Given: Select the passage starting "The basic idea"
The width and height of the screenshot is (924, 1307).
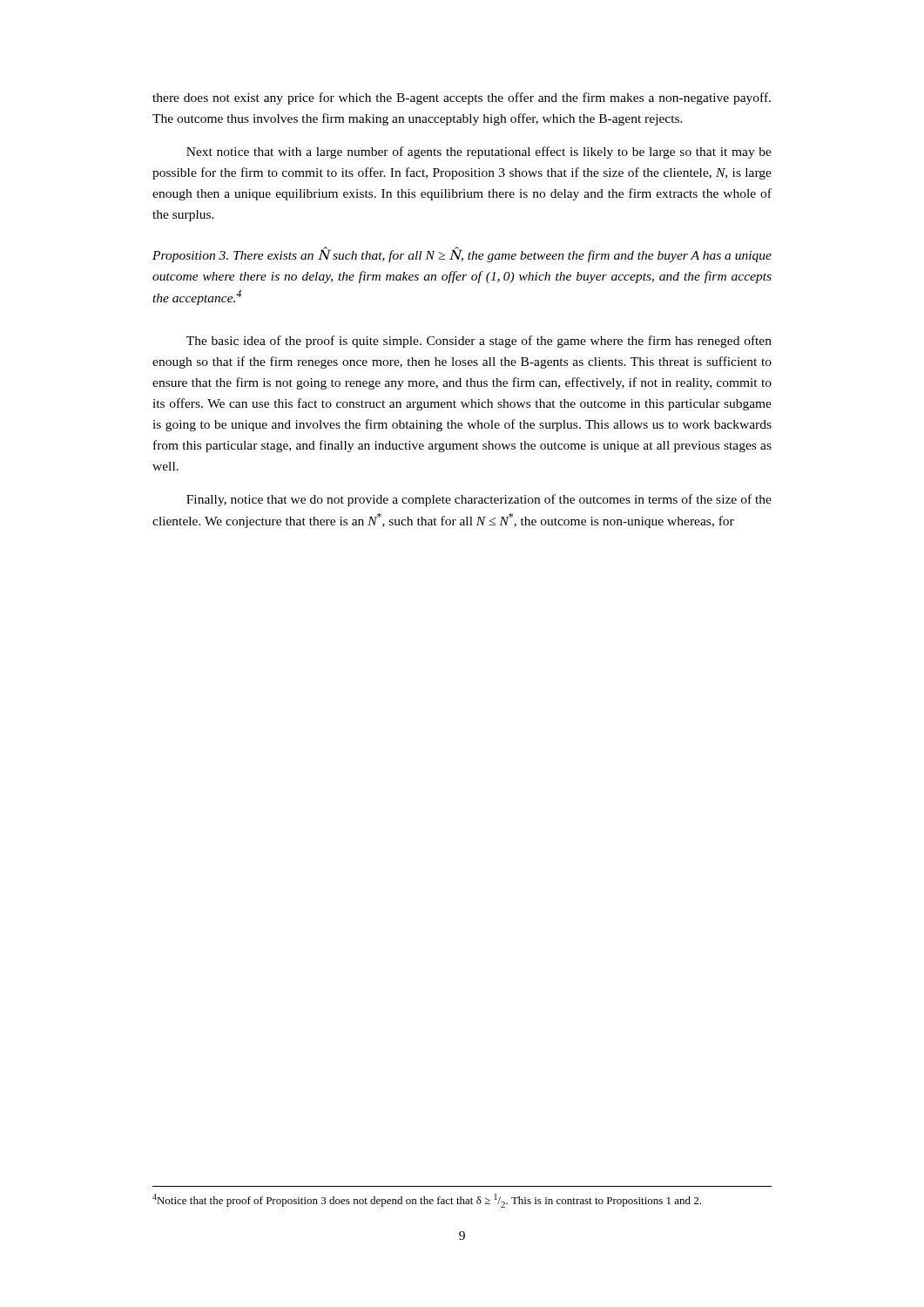Looking at the screenshot, I should tap(462, 404).
